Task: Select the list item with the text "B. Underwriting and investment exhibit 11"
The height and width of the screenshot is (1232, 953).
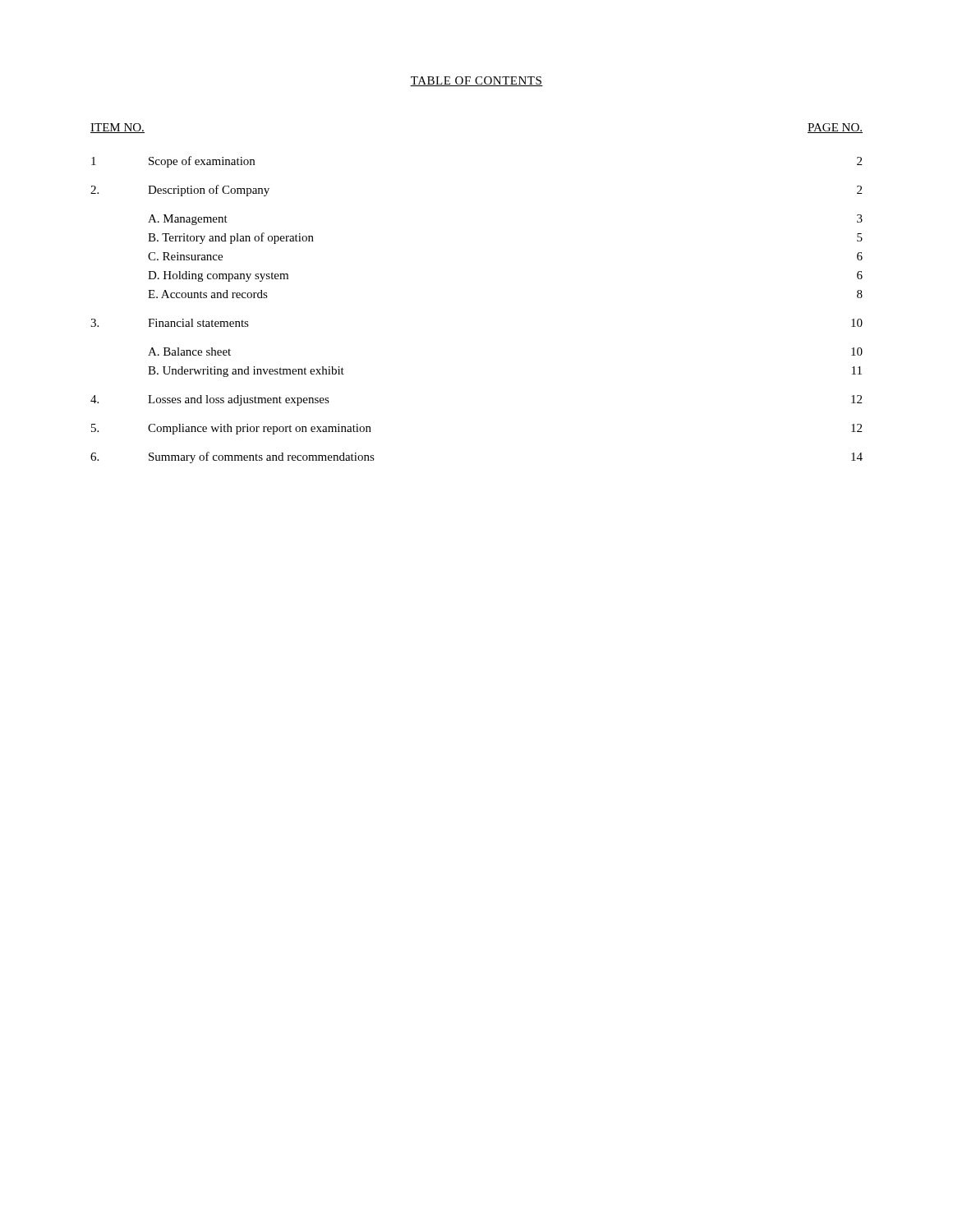Action: point(248,372)
